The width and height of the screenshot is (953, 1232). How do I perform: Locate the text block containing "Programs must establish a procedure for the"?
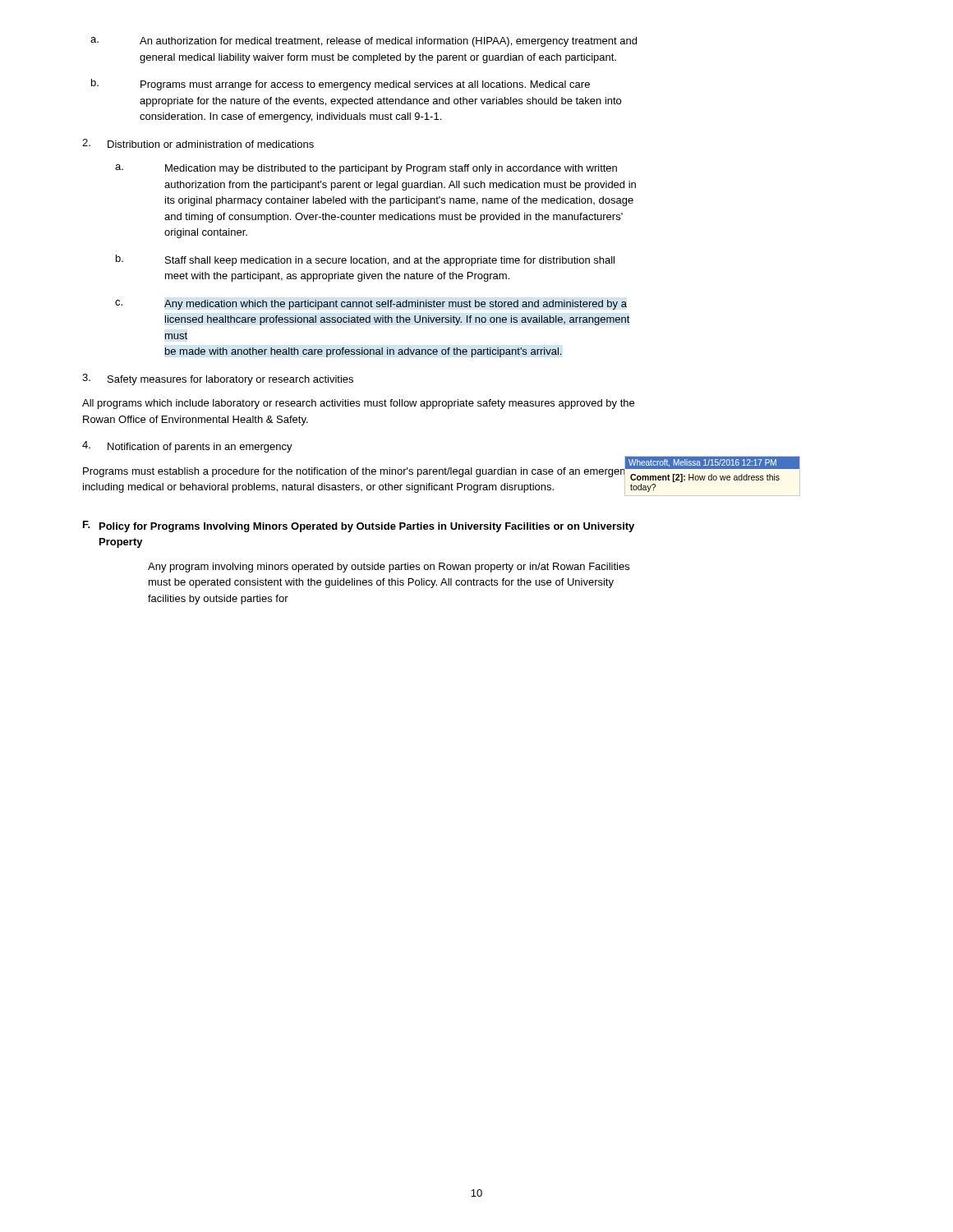point(360,479)
